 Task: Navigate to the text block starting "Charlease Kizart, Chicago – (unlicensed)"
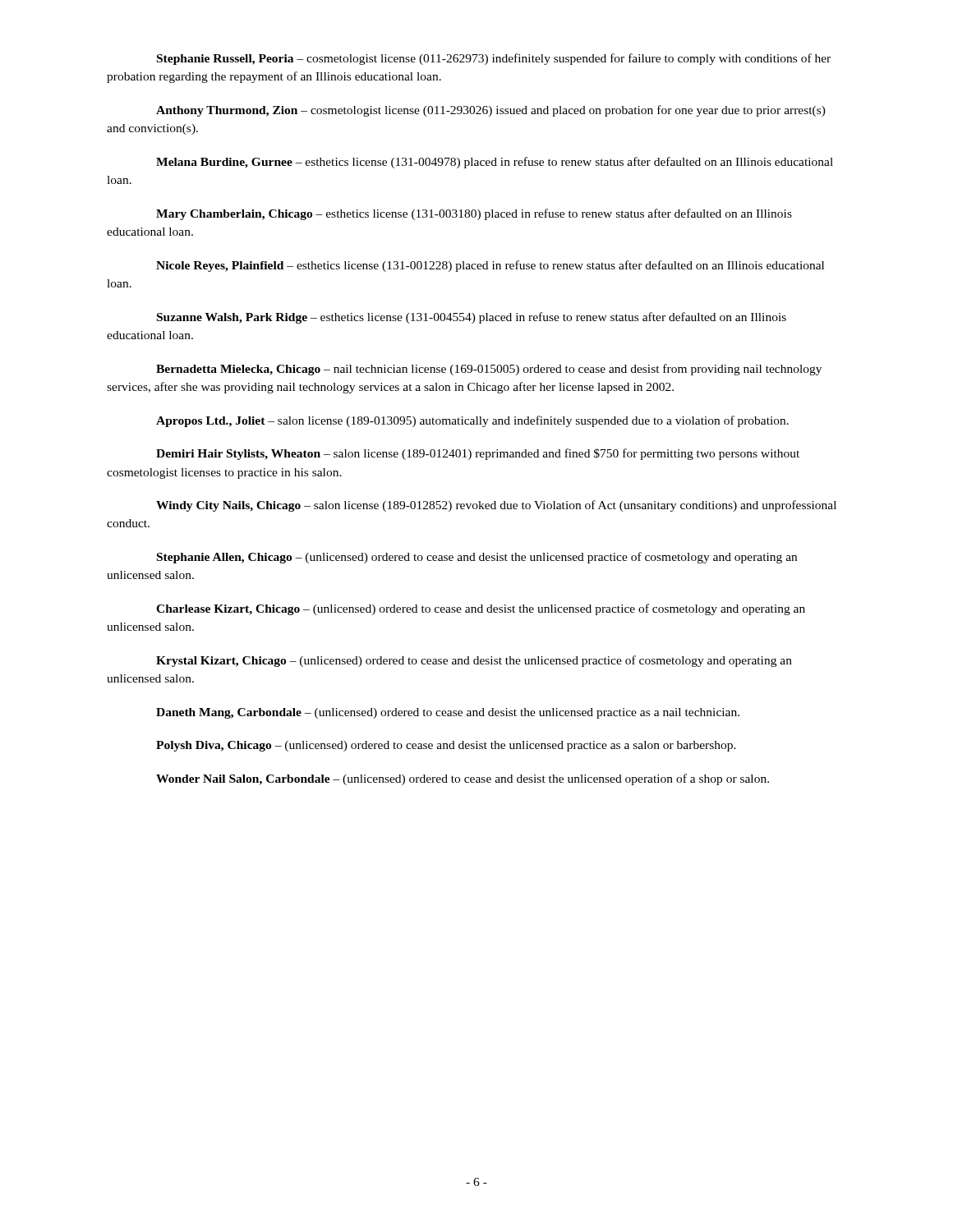point(456,617)
